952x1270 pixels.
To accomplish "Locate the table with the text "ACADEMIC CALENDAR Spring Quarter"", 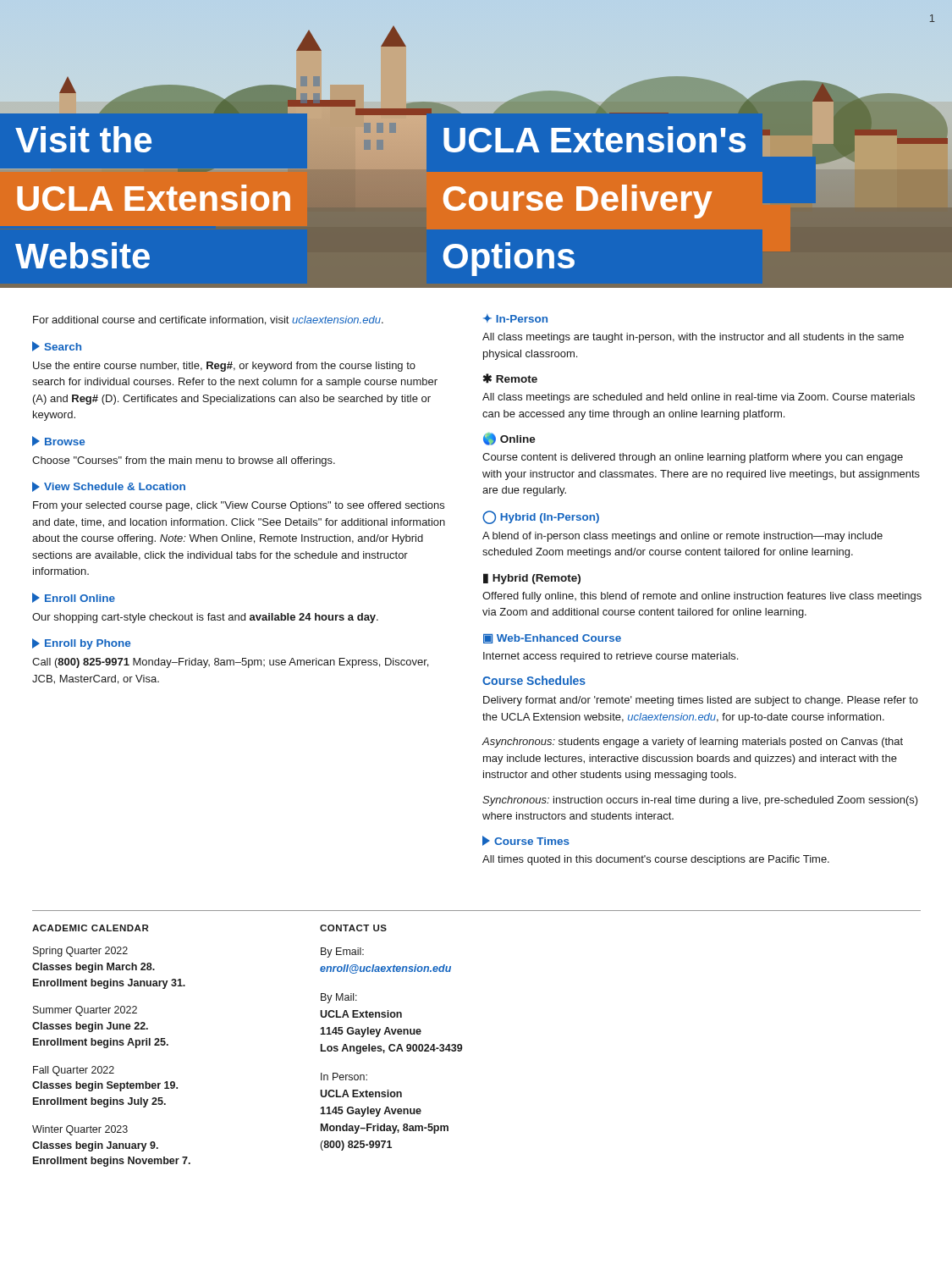I will [x=176, y=1052].
